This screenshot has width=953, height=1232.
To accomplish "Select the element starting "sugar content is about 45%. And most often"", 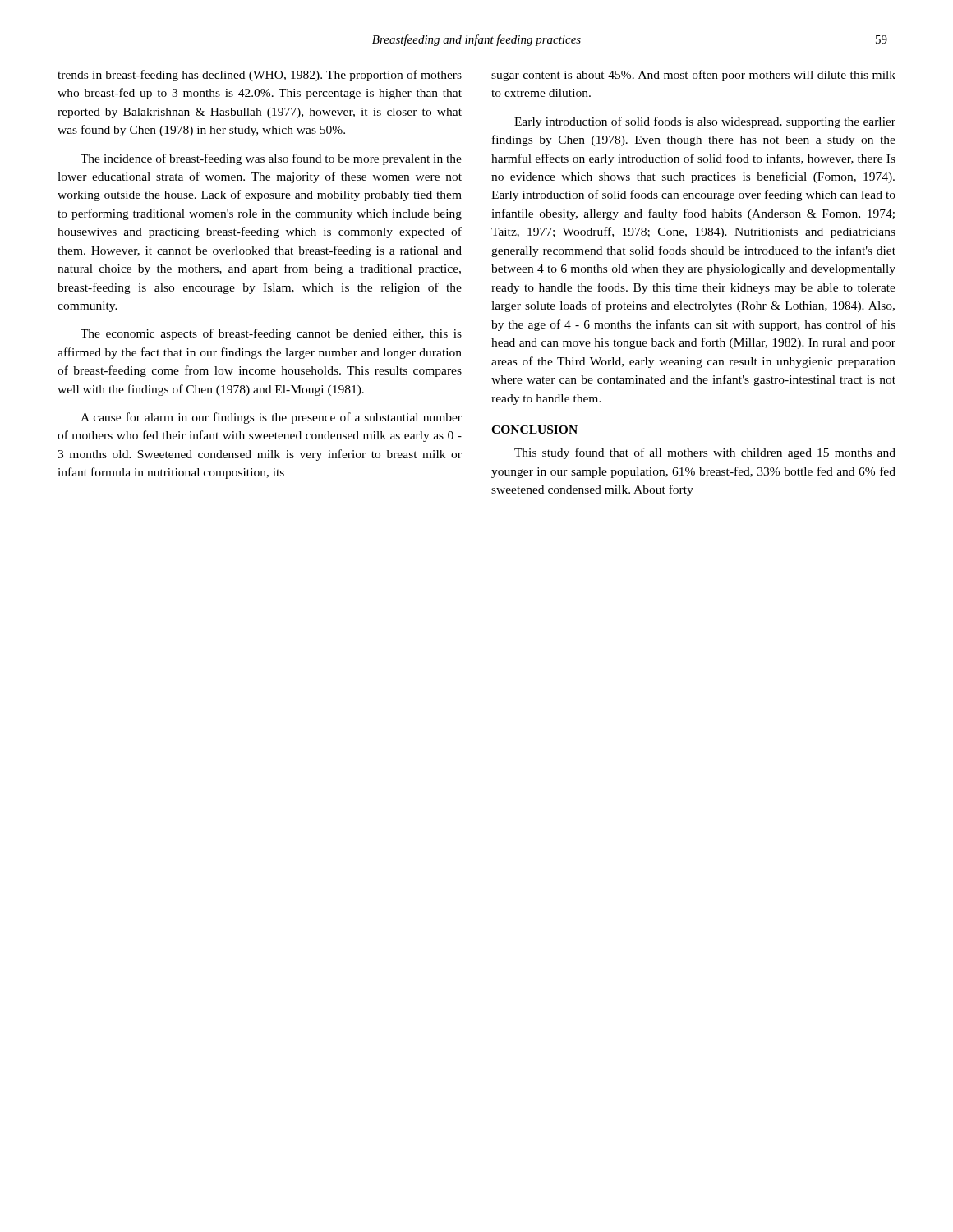I will tap(693, 84).
